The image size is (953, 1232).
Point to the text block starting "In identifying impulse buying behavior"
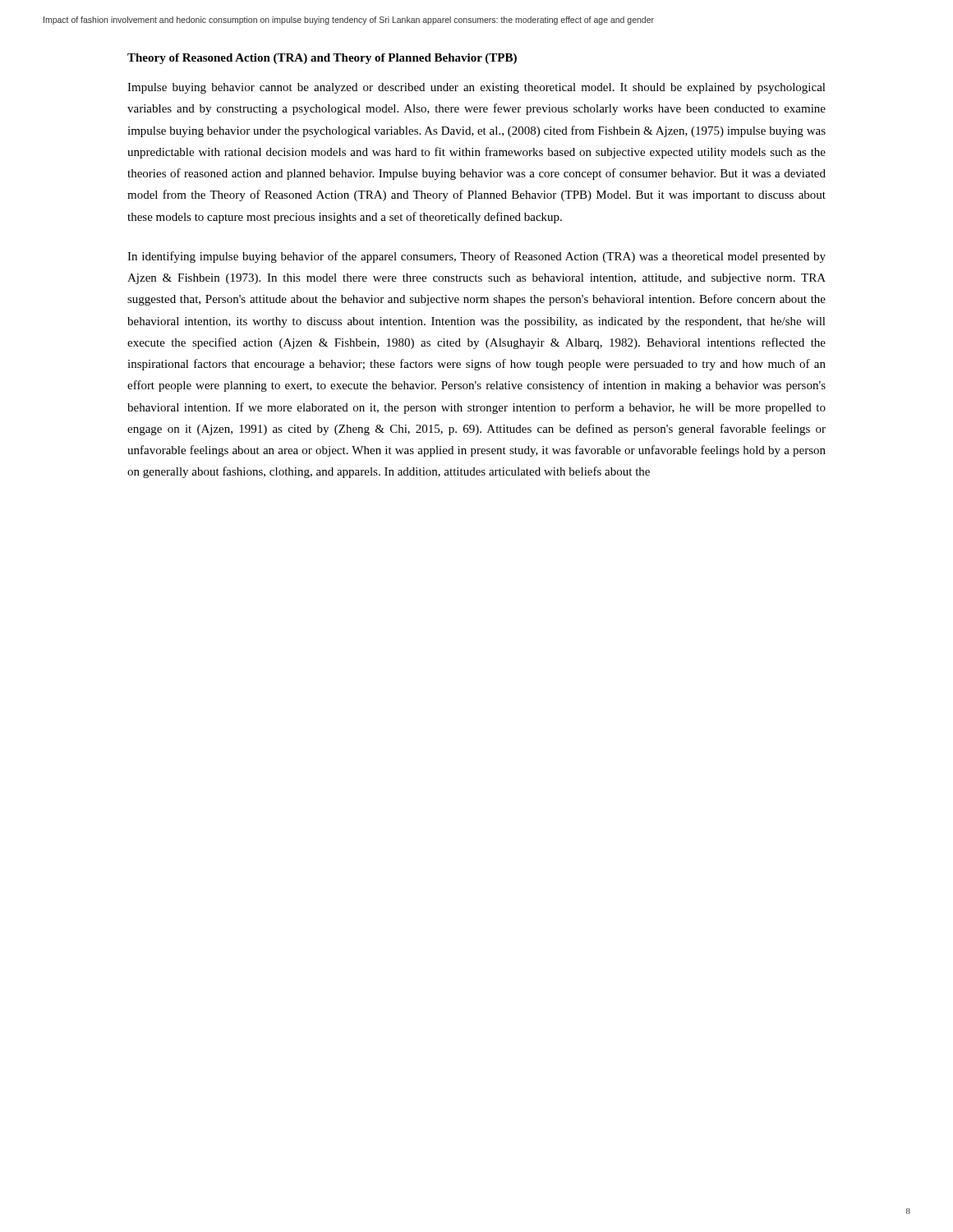[x=476, y=364]
